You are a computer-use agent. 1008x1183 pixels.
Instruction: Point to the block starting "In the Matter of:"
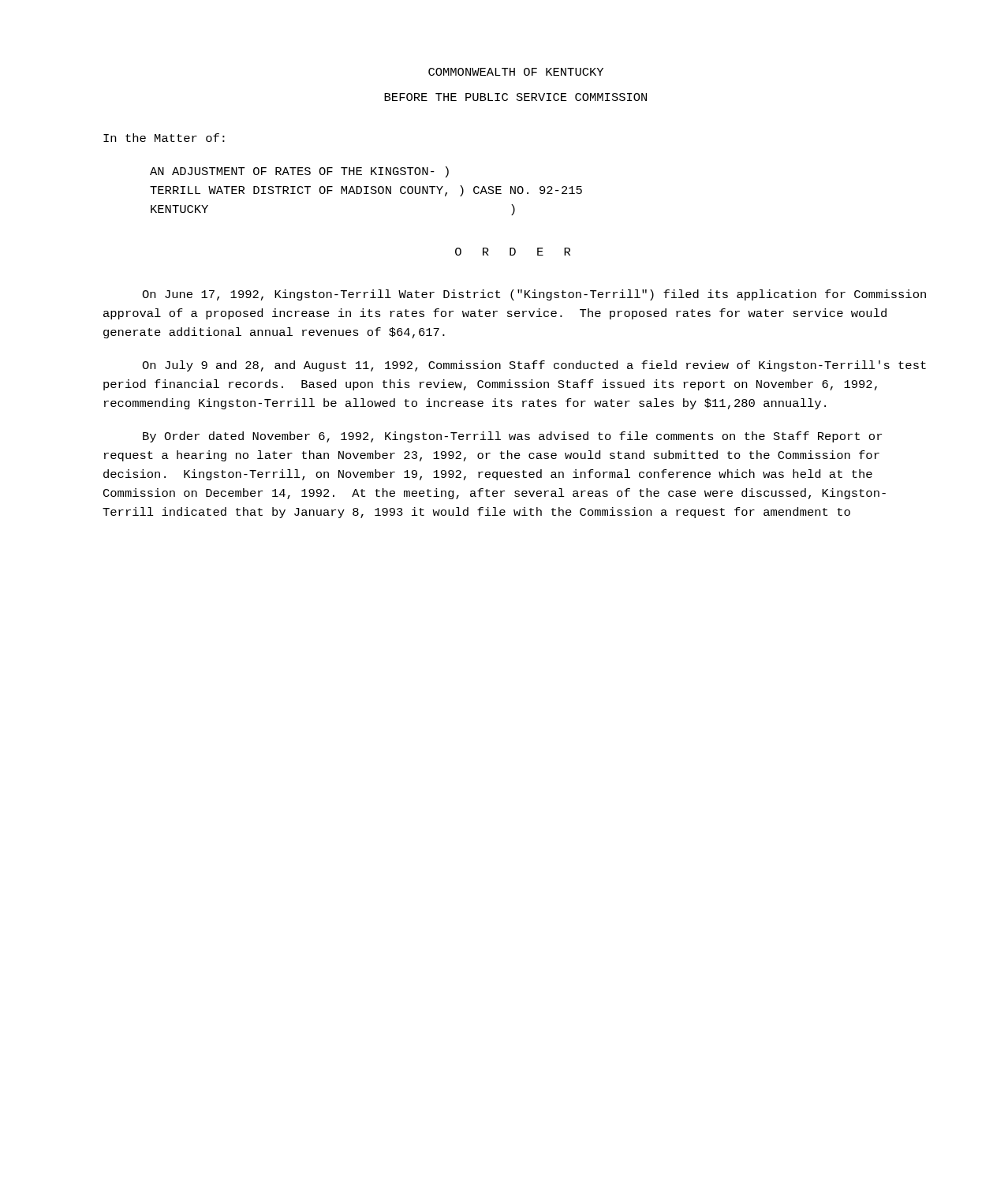coord(165,139)
